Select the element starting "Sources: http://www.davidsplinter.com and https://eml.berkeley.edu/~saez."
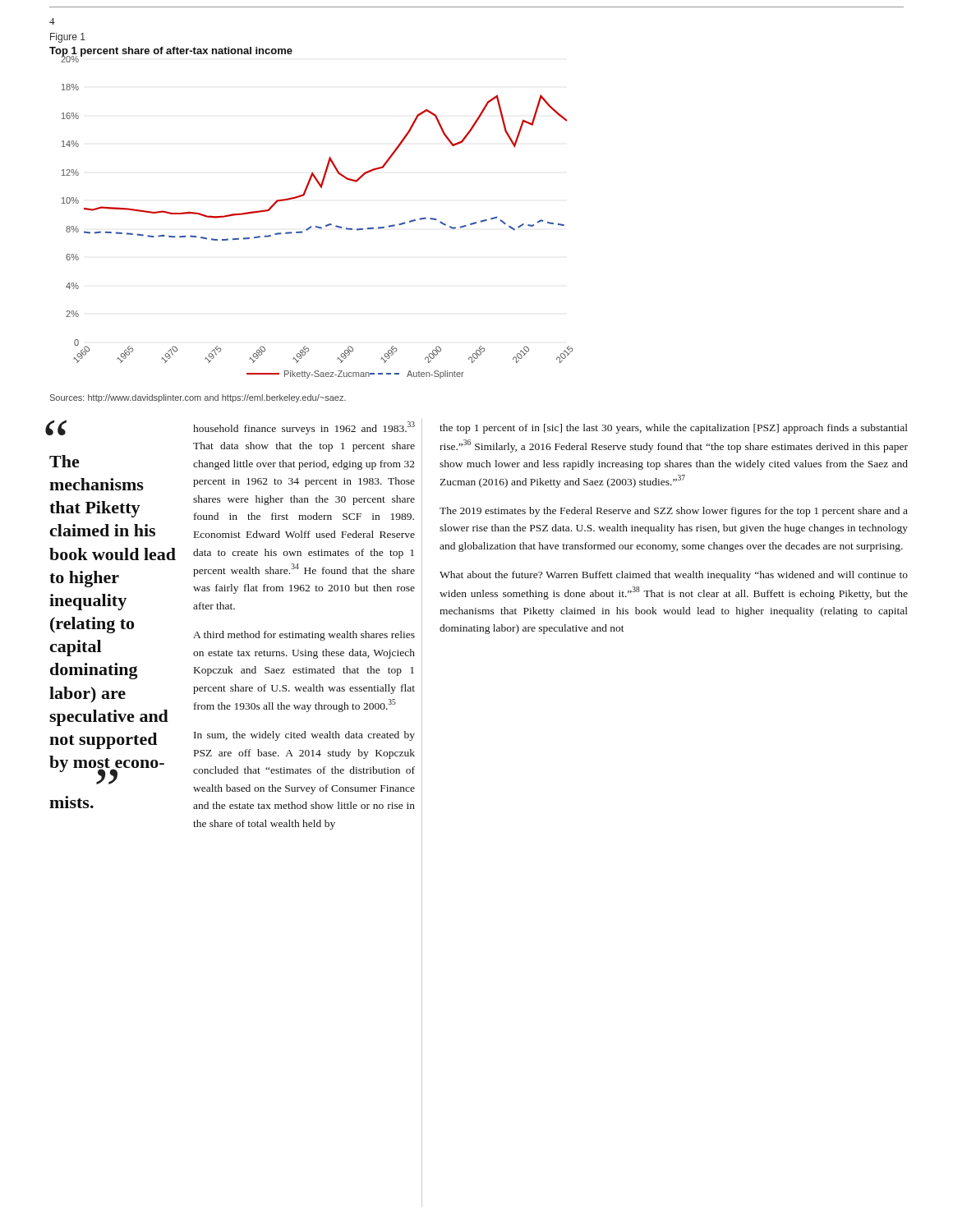The image size is (953, 1232). (198, 398)
